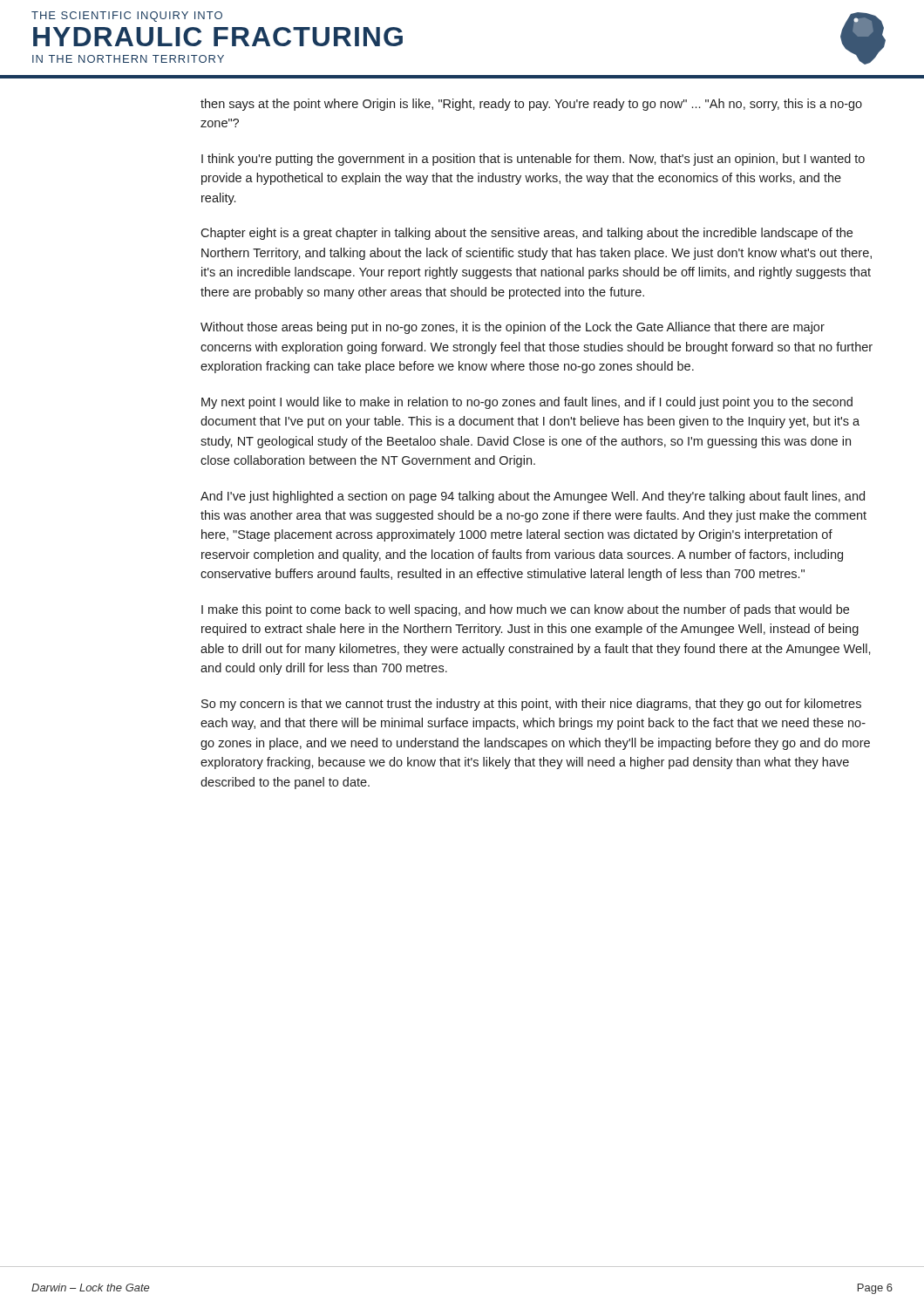Navigate to the region starting "then says at the point where"
924x1308 pixels.
[x=538, y=114]
